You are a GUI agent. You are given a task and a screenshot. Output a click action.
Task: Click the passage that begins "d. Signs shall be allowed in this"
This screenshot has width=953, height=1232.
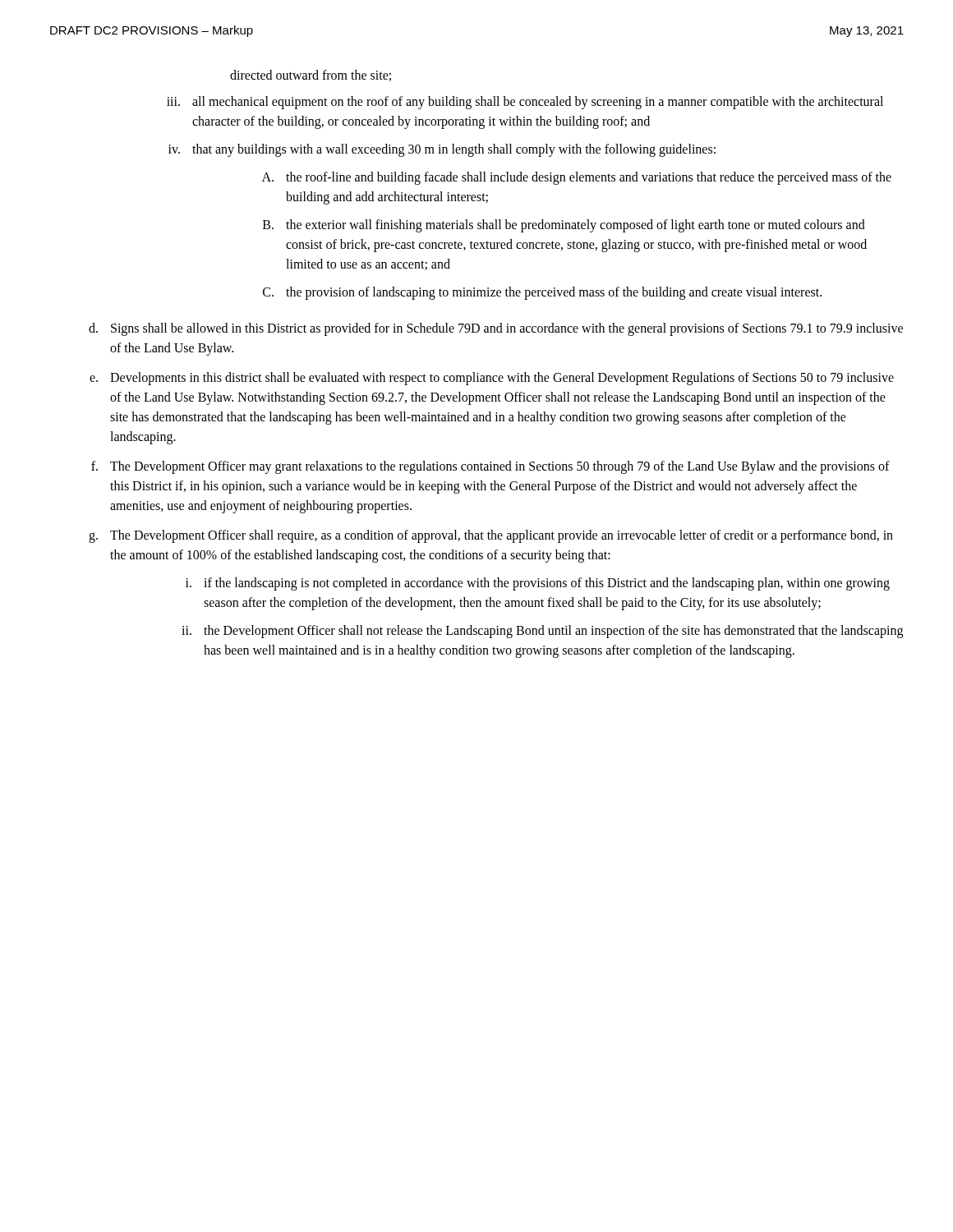476,338
